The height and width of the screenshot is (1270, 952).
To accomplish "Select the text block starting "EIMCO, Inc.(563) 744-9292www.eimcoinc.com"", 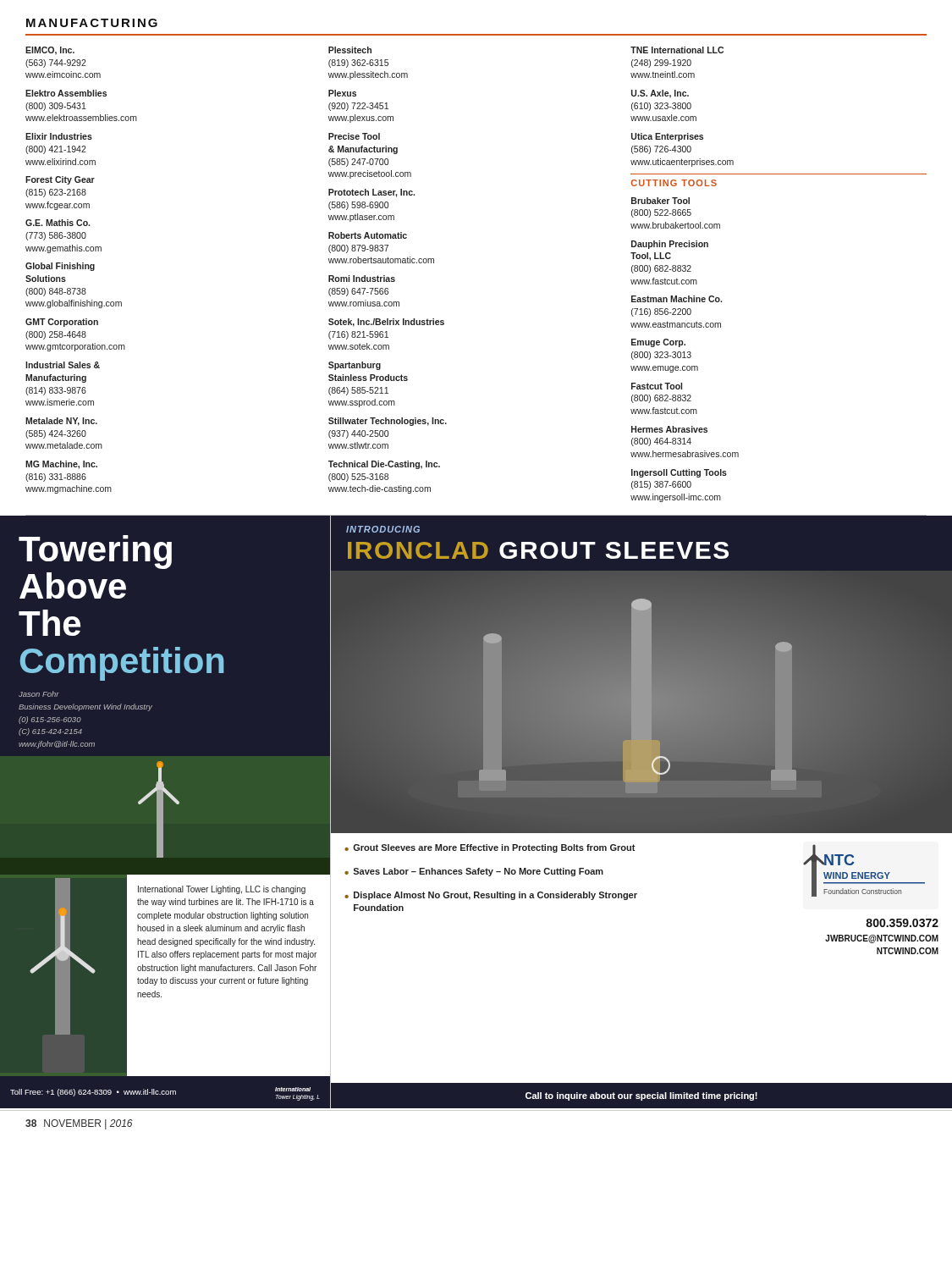I will [63, 62].
